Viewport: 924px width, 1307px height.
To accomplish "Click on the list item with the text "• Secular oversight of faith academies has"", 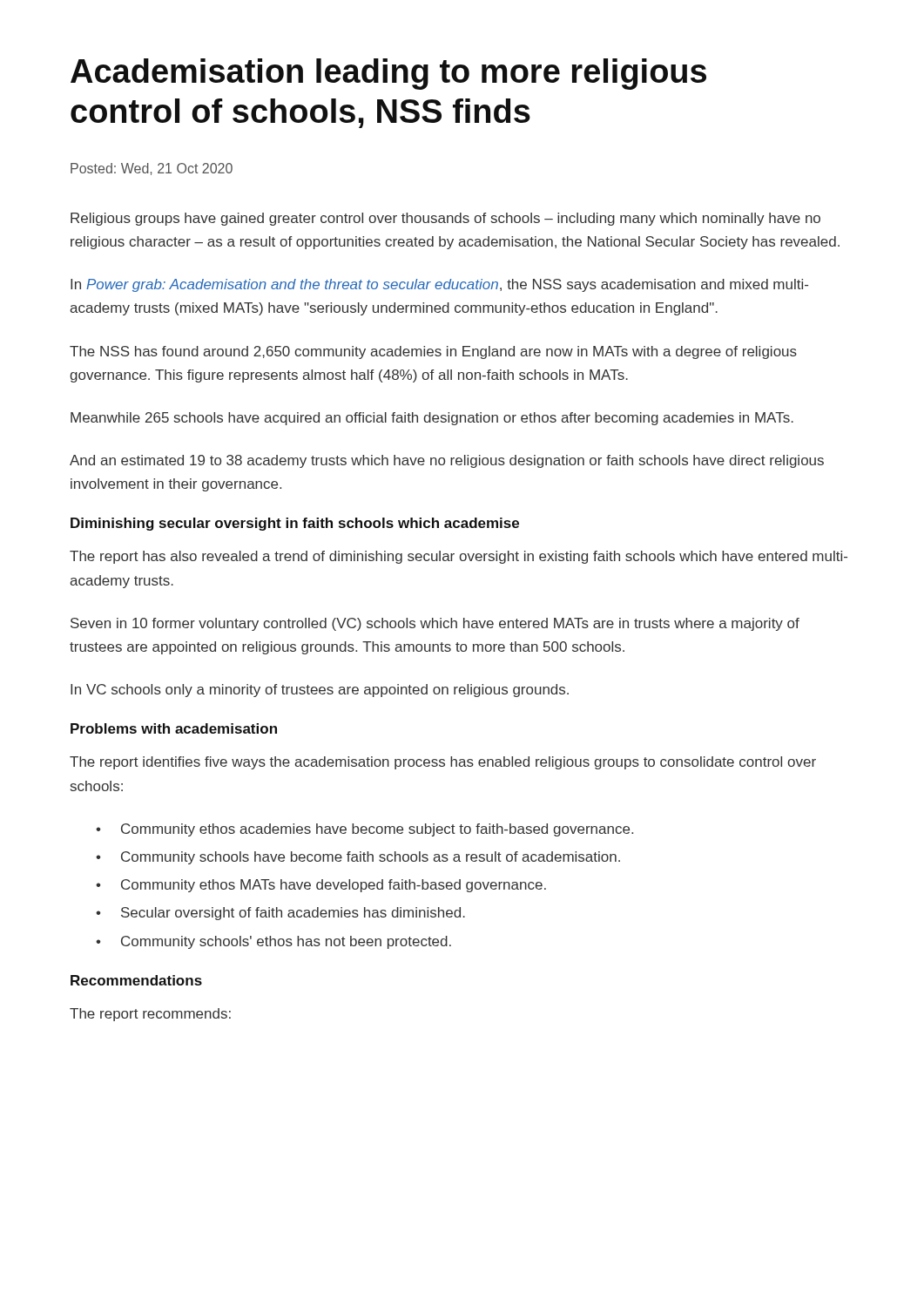I will (281, 913).
